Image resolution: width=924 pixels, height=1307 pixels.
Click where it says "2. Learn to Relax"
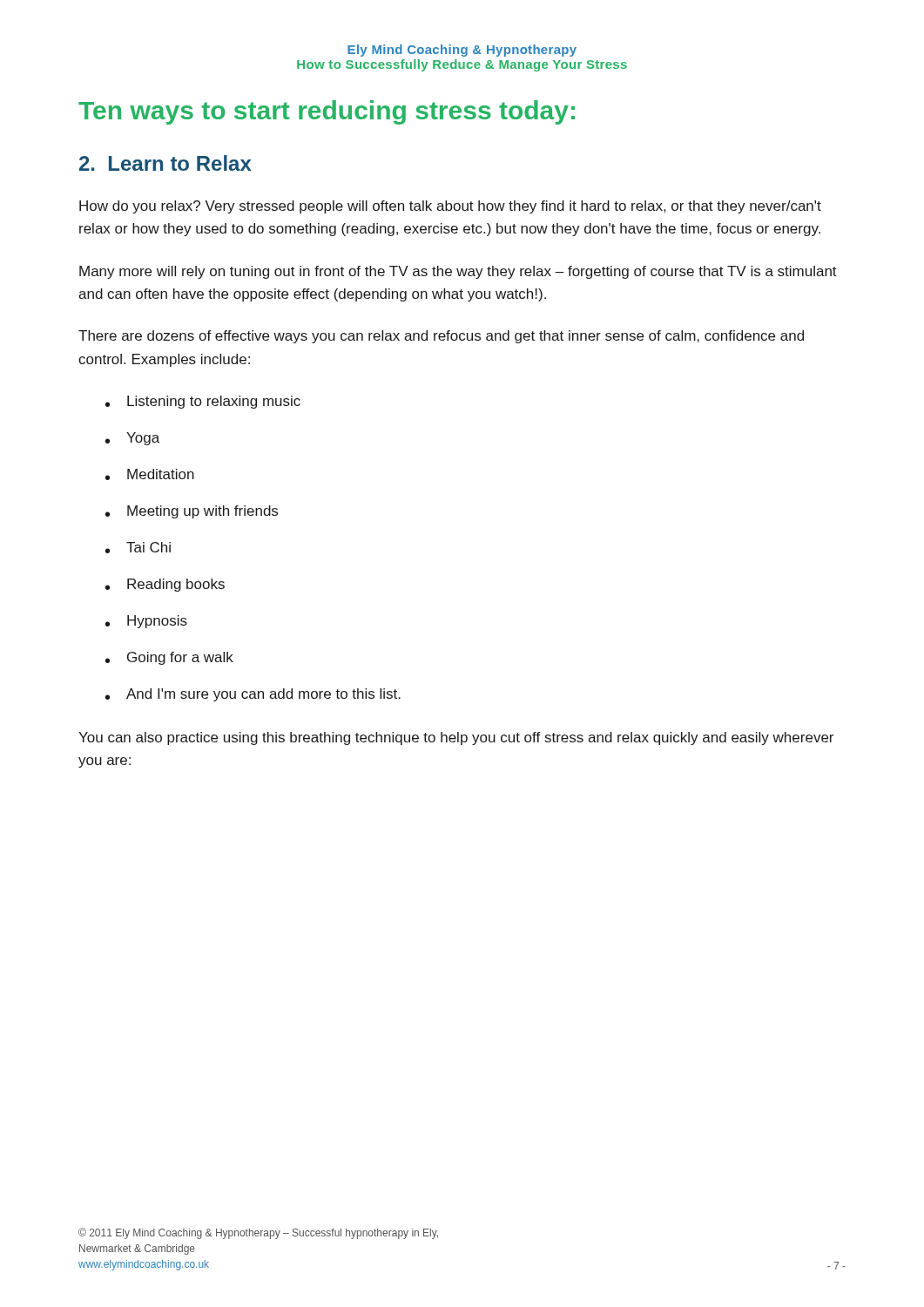pos(165,163)
